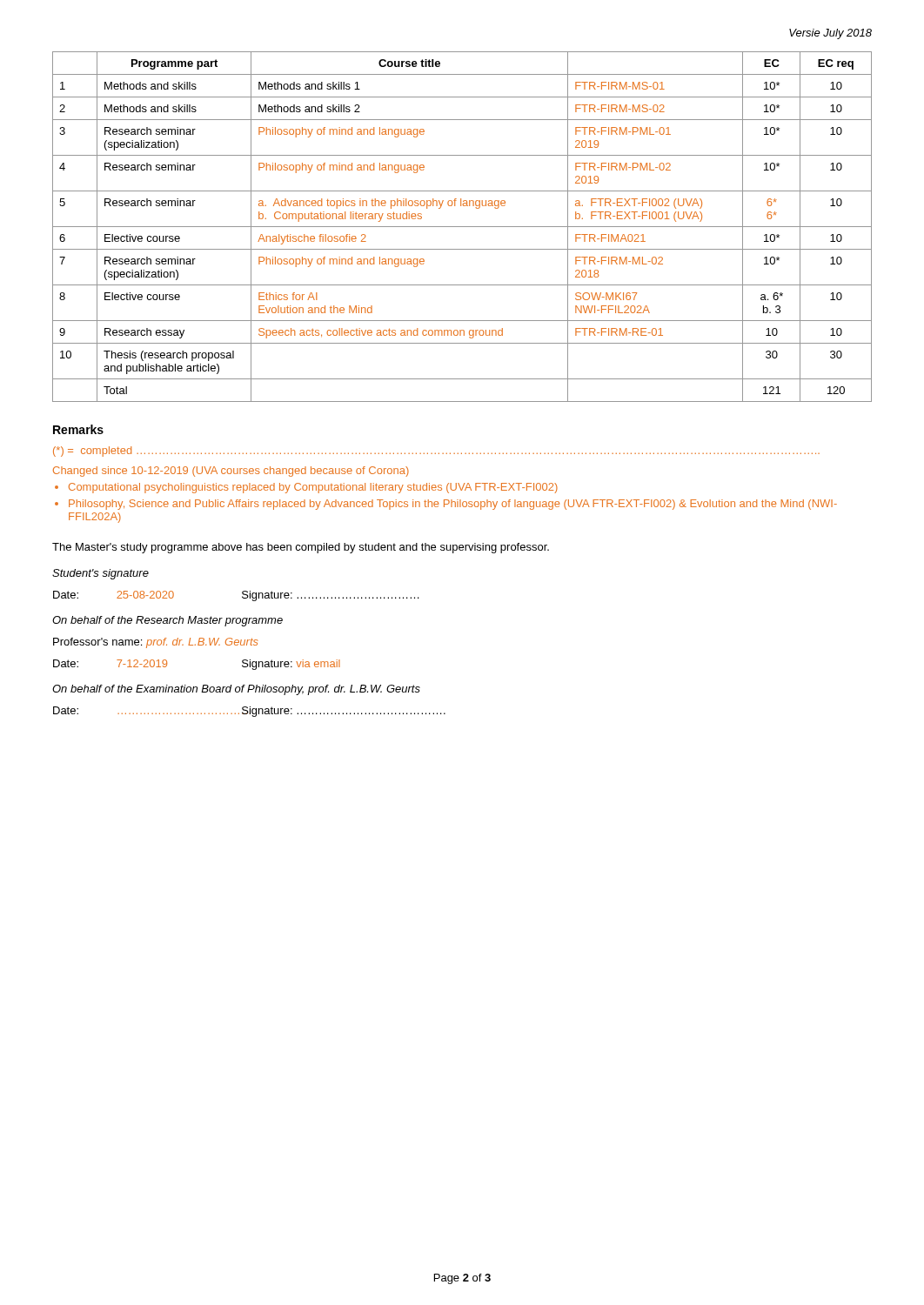Find the text starting "Changed since 10-12-2019 (UVA courses changed because"

[231, 470]
